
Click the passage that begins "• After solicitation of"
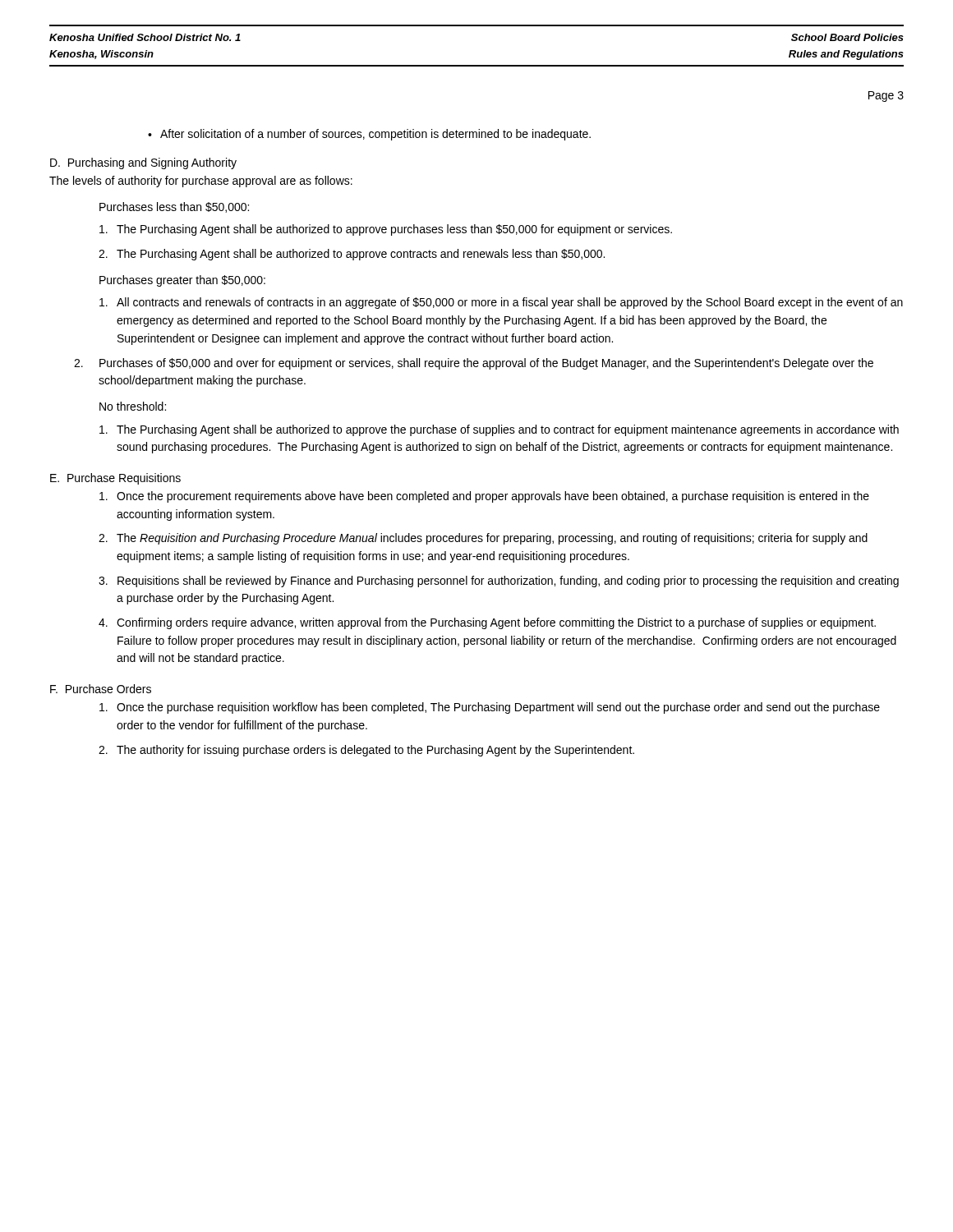coord(370,134)
